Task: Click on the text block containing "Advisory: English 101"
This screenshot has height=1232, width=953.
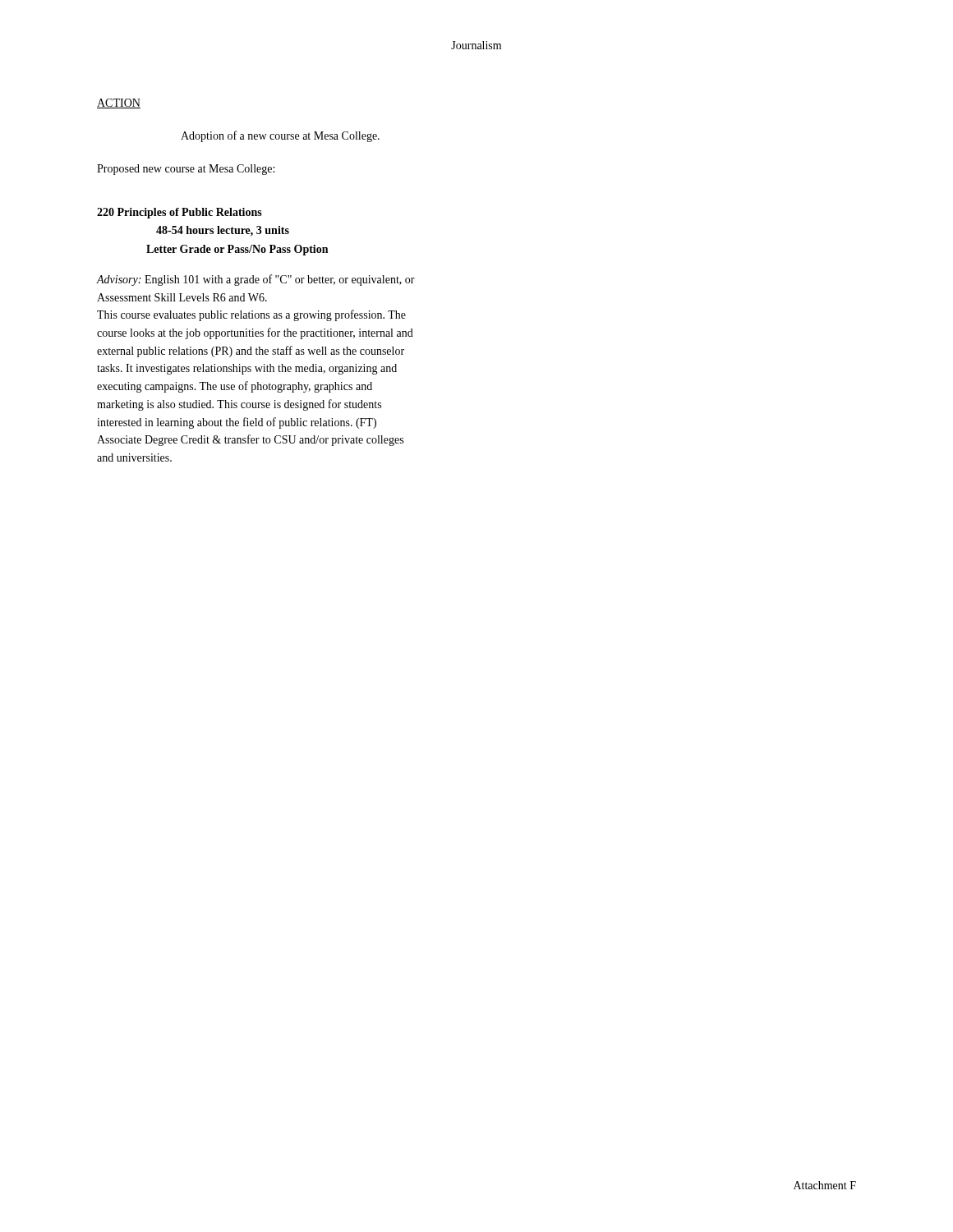Action: [x=256, y=369]
